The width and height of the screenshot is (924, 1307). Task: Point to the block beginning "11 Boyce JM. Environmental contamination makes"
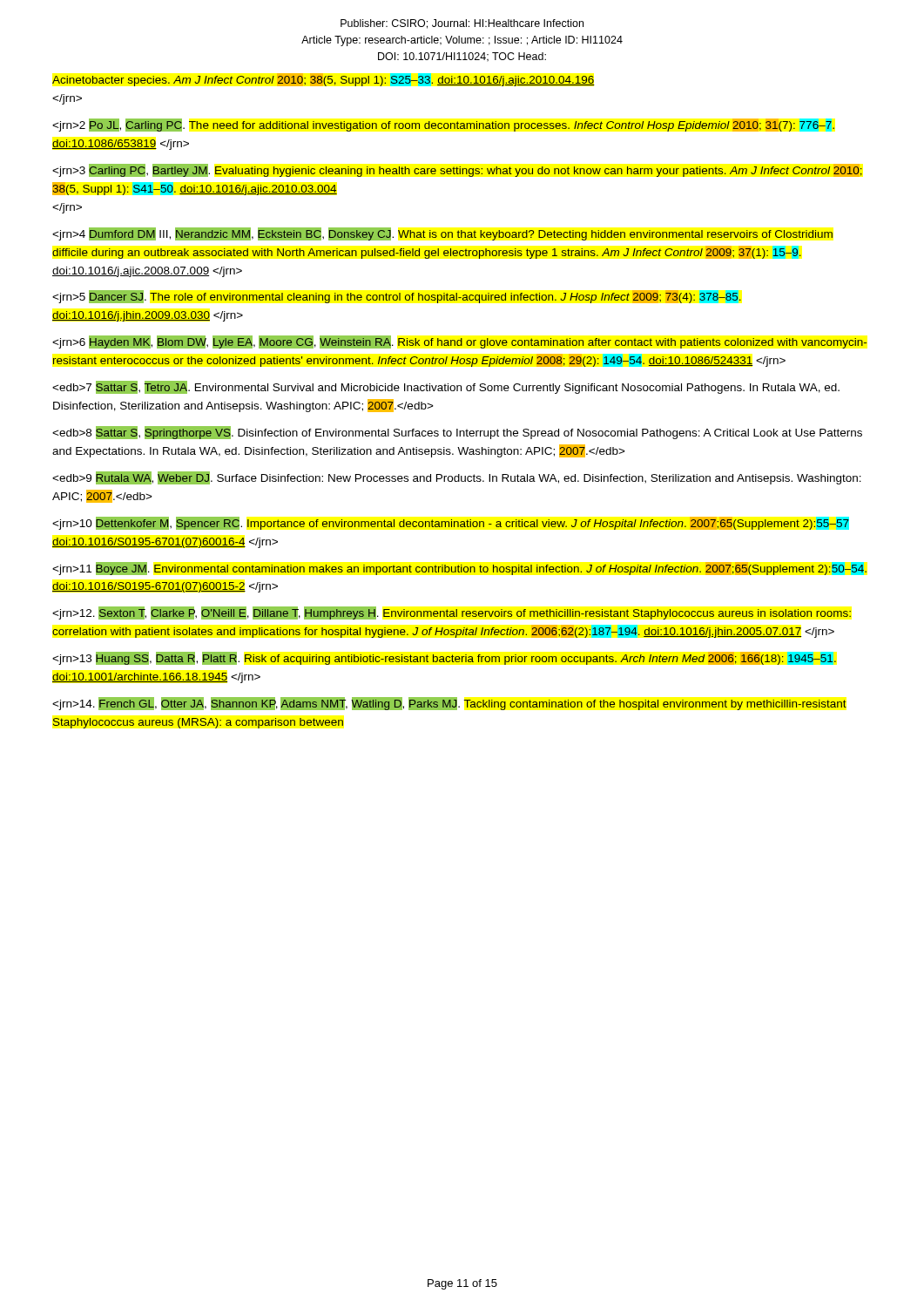click(x=460, y=577)
